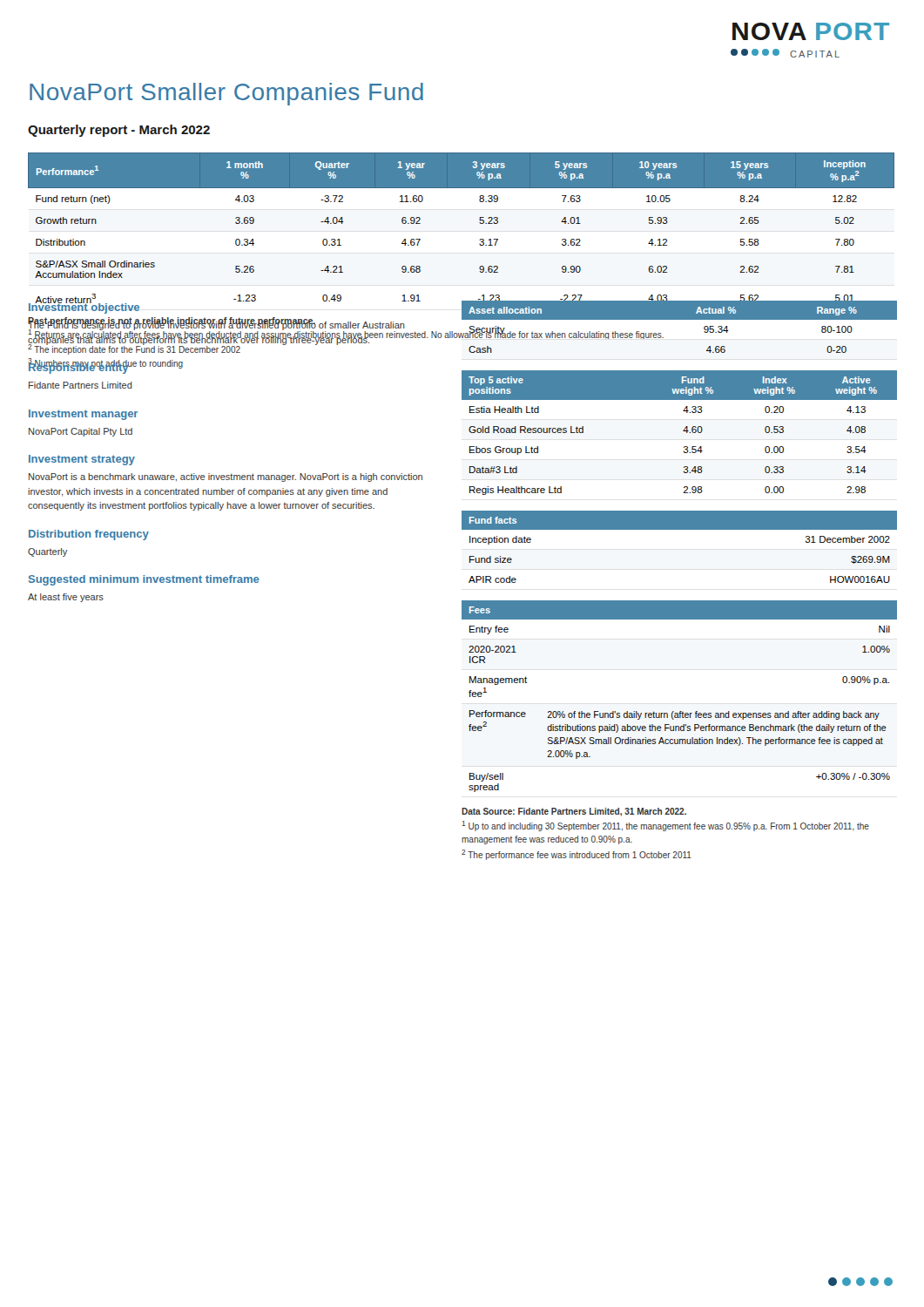Click on the section header with the text "Investment objective"
The height and width of the screenshot is (1307, 924).
(84, 307)
